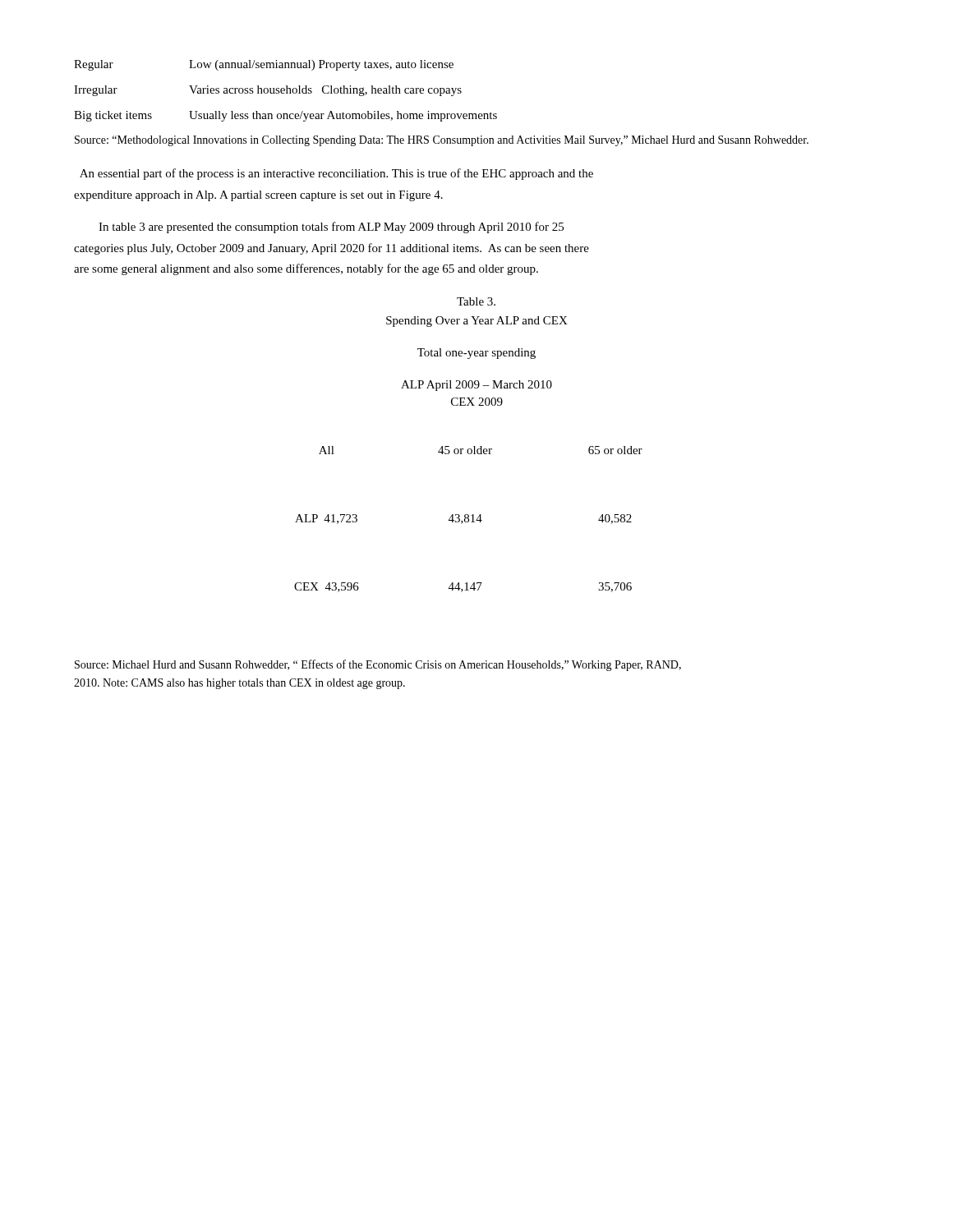
Task: Locate the caption that reads "Total one-year spending"
Action: point(476,352)
